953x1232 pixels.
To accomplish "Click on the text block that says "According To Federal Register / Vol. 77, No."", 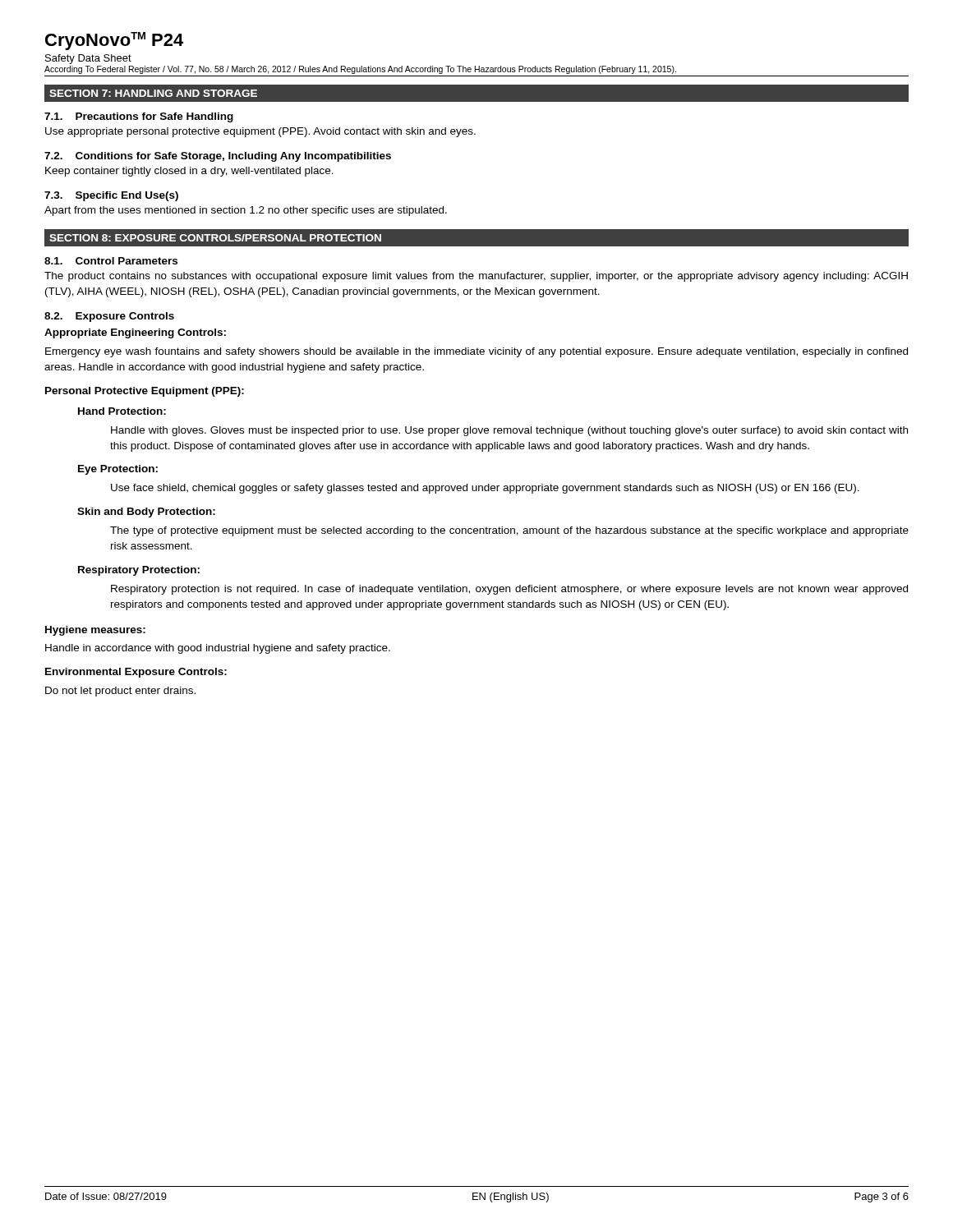I will 361,69.
